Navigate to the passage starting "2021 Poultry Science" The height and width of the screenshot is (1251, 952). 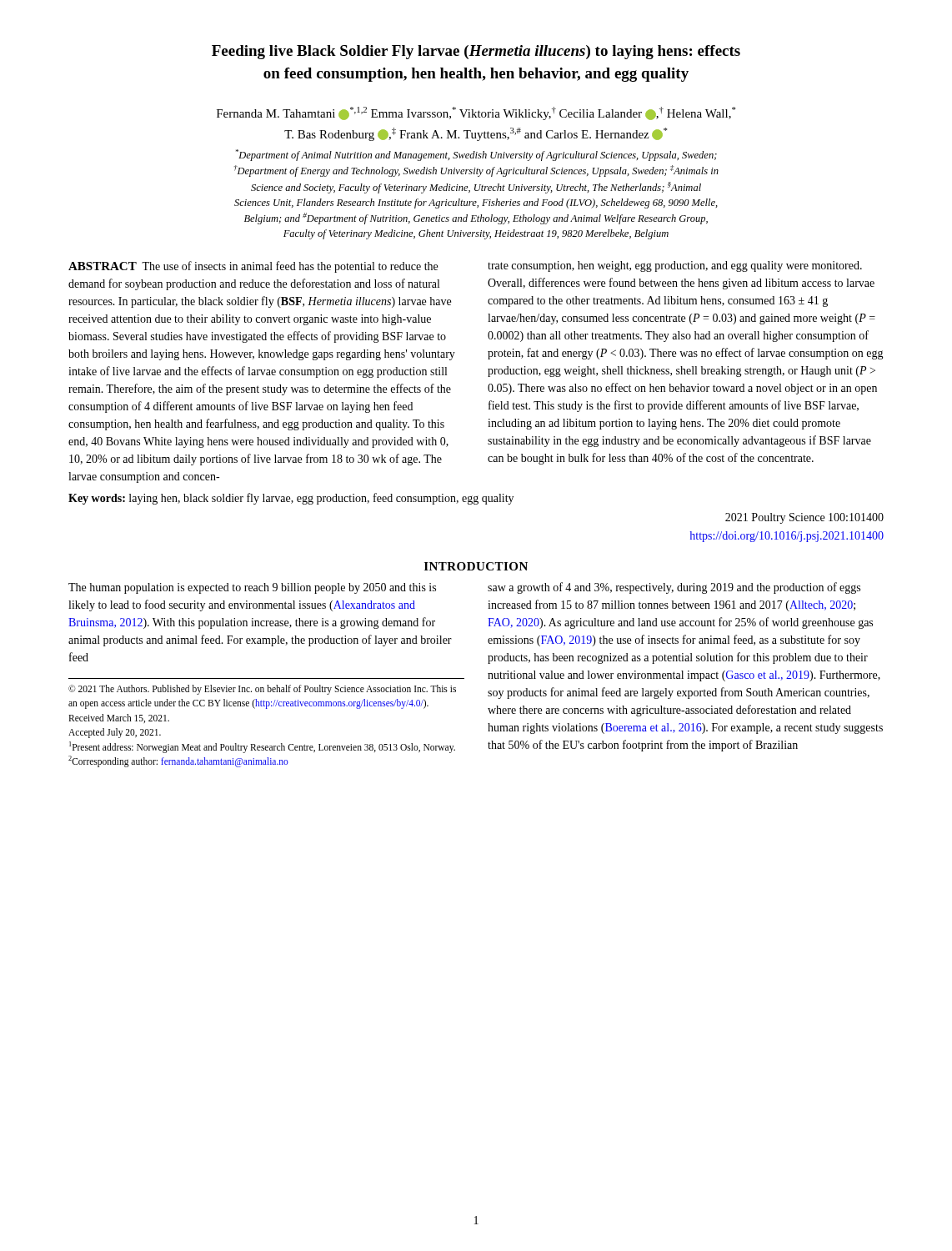click(x=787, y=527)
